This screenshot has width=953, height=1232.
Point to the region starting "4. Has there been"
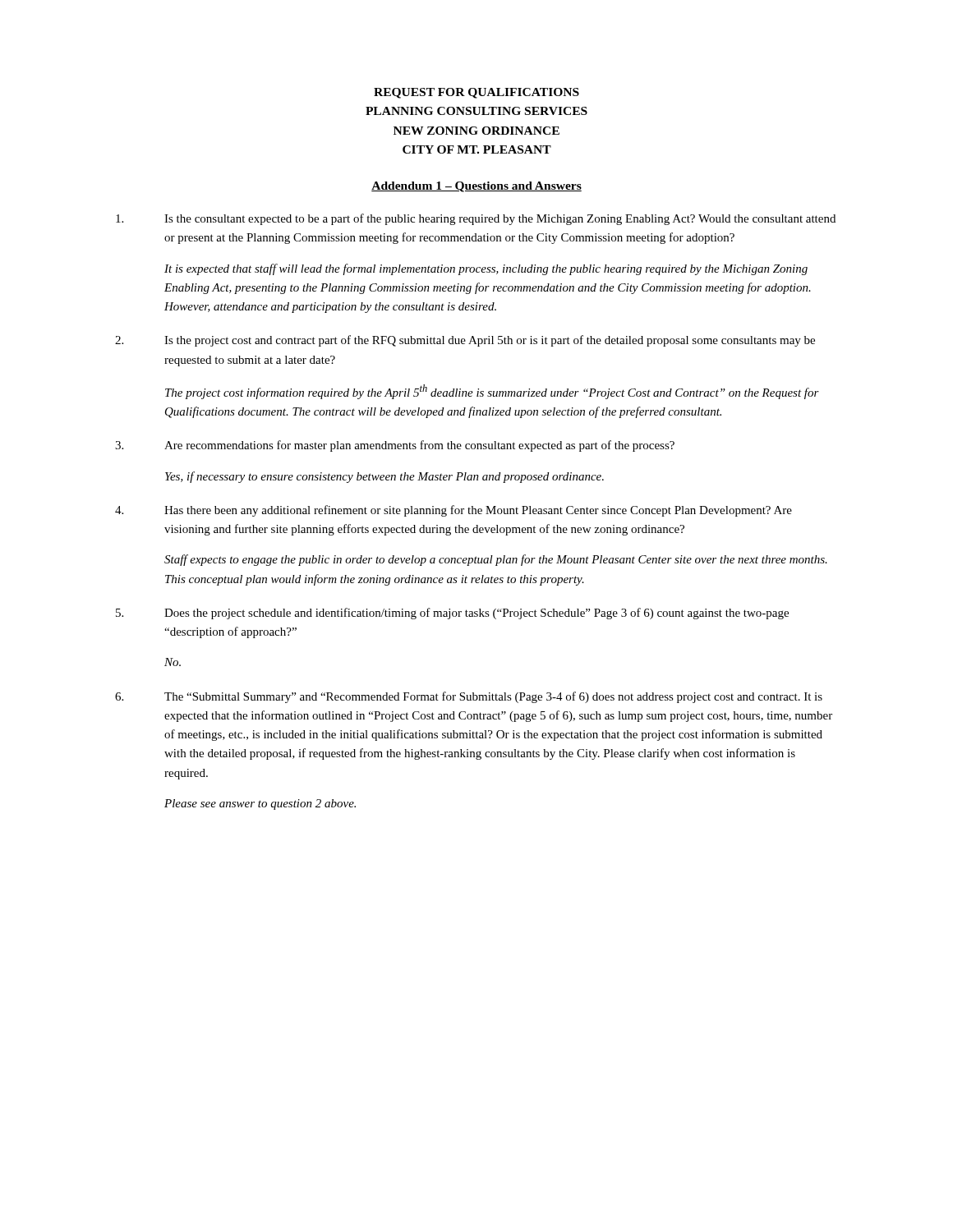tap(476, 545)
